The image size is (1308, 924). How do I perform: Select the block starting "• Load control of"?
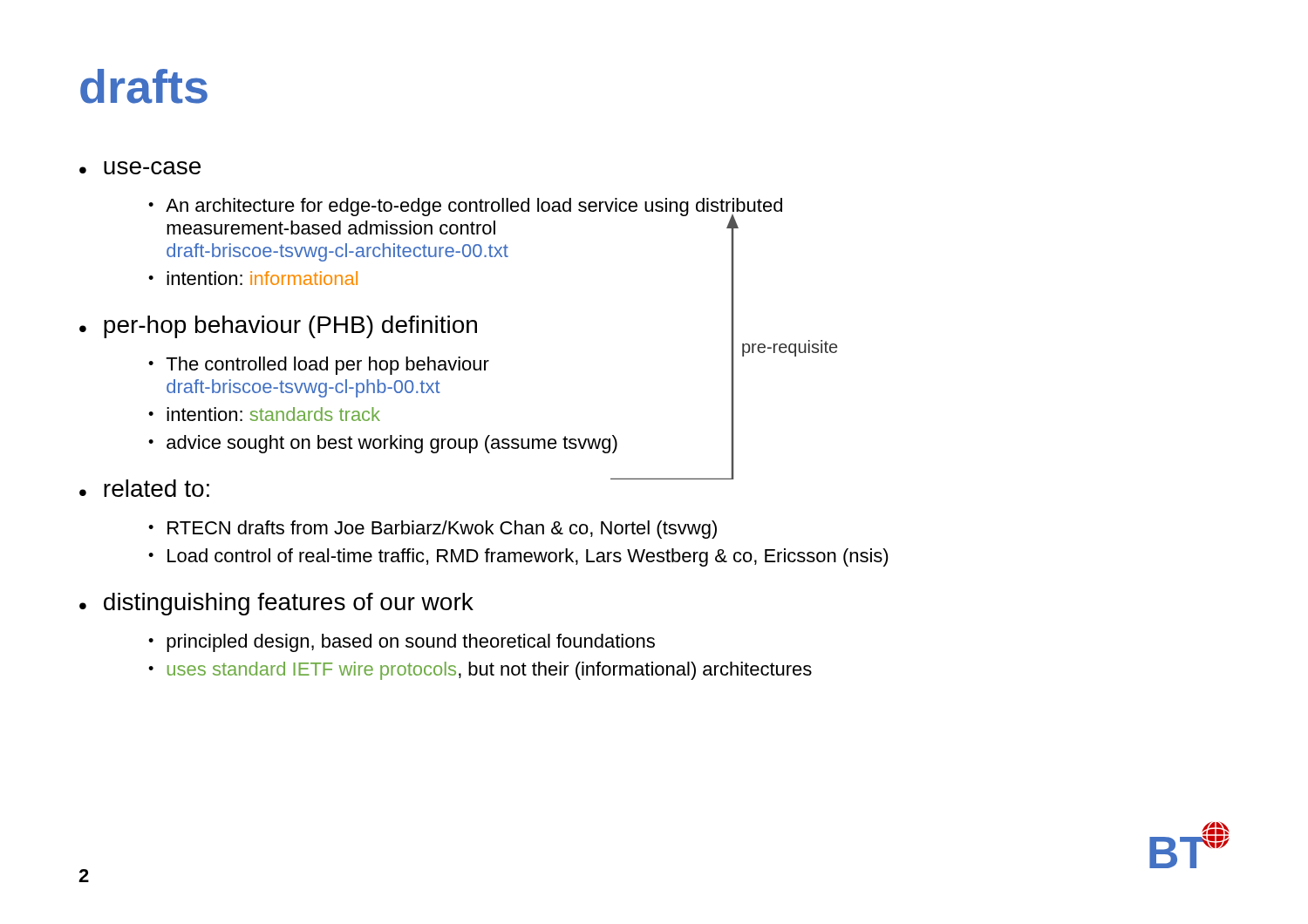tap(519, 556)
